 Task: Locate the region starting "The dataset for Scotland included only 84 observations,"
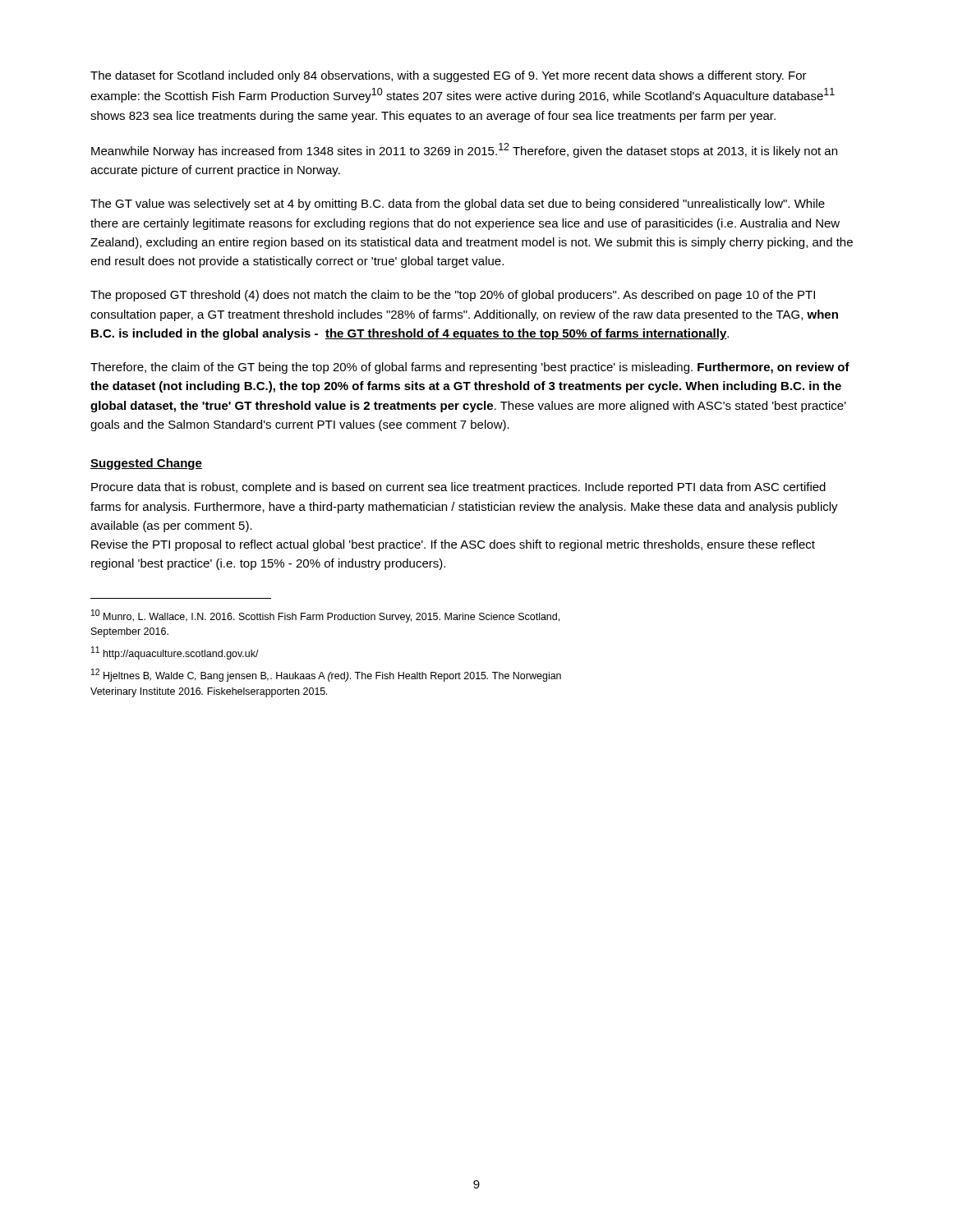click(x=463, y=95)
